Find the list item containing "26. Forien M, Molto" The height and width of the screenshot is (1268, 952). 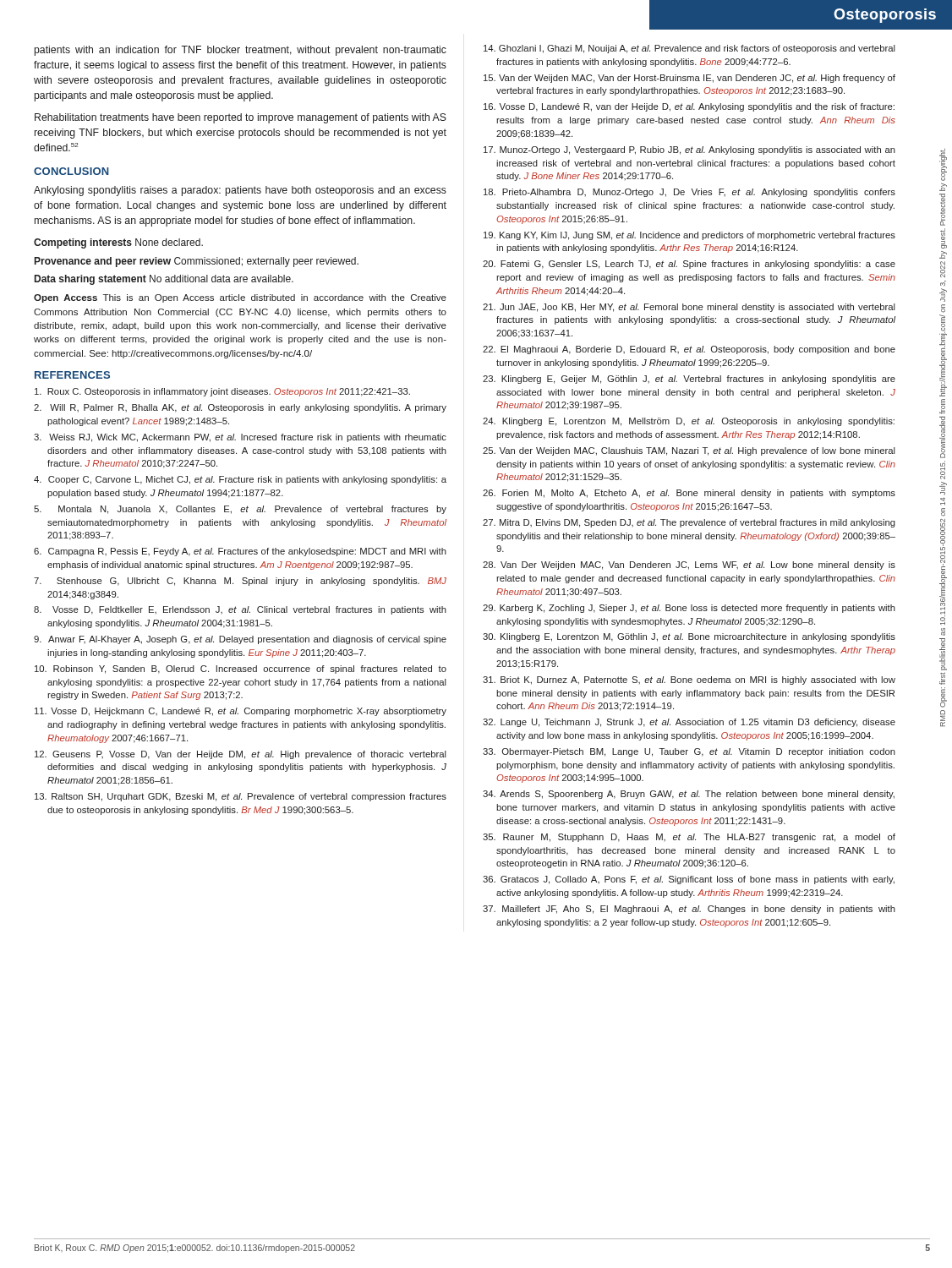(689, 500)
